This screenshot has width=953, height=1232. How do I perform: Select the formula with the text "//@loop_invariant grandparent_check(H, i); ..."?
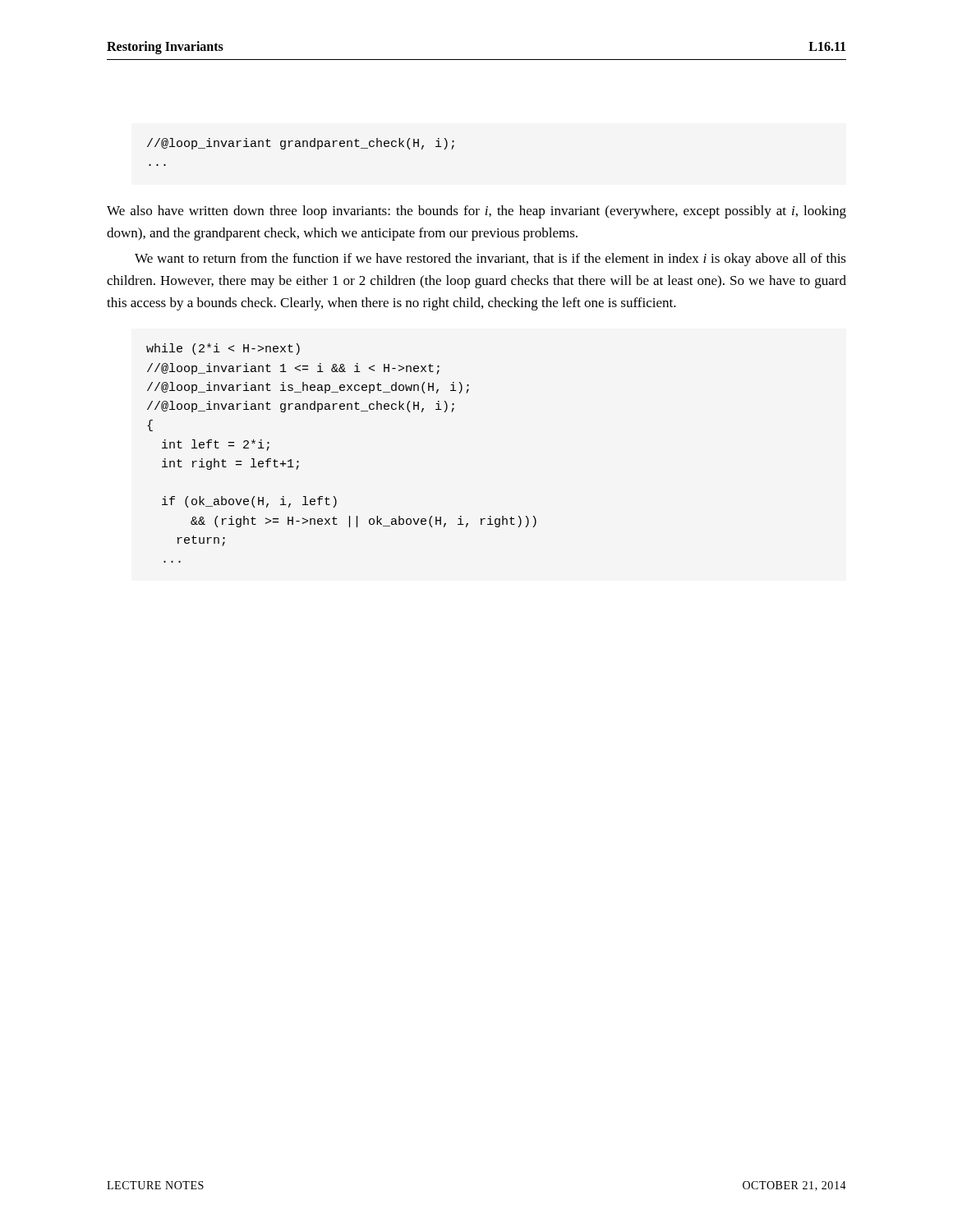[302, 154]
